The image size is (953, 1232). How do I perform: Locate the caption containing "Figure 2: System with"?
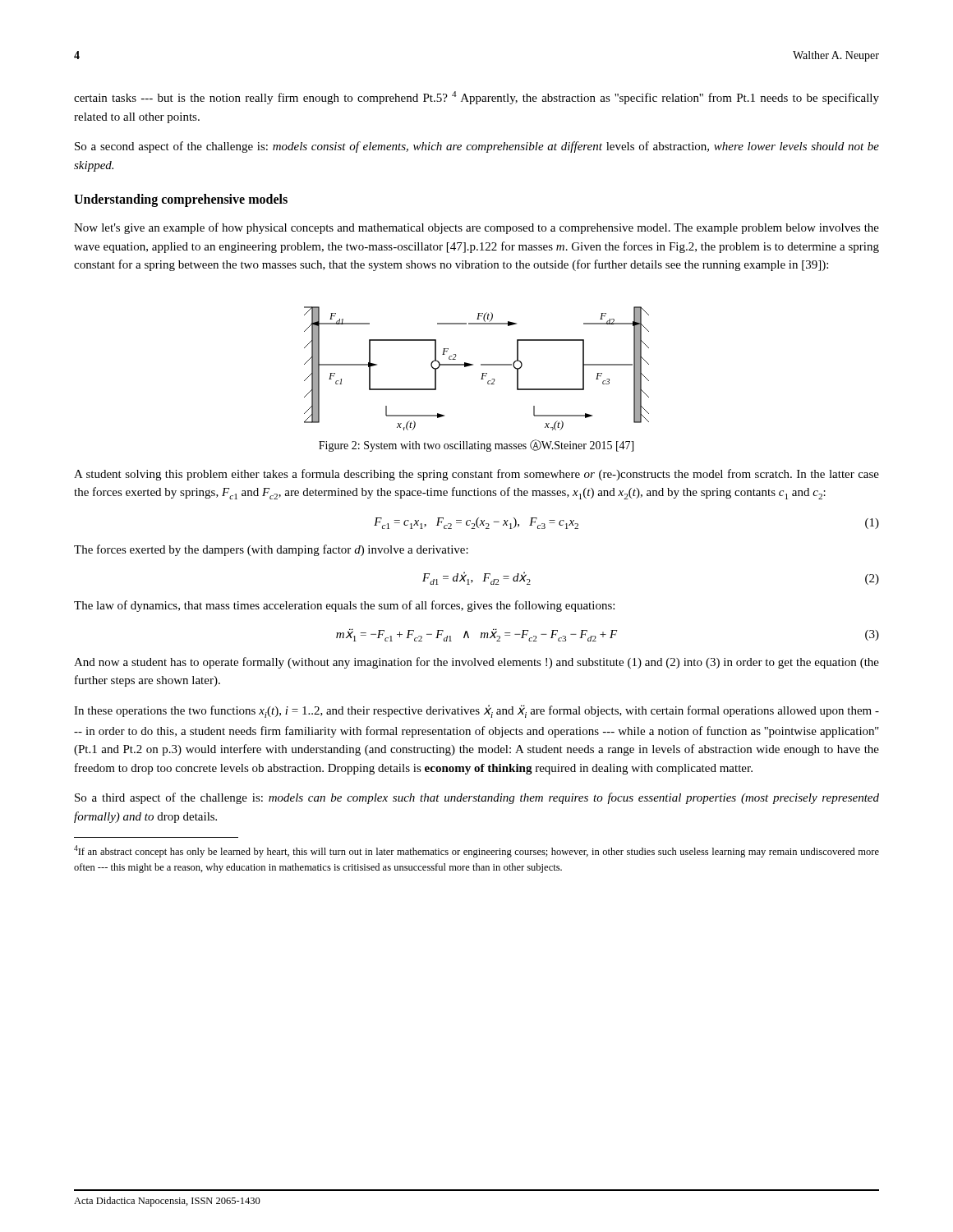click(x=476, y=445)
